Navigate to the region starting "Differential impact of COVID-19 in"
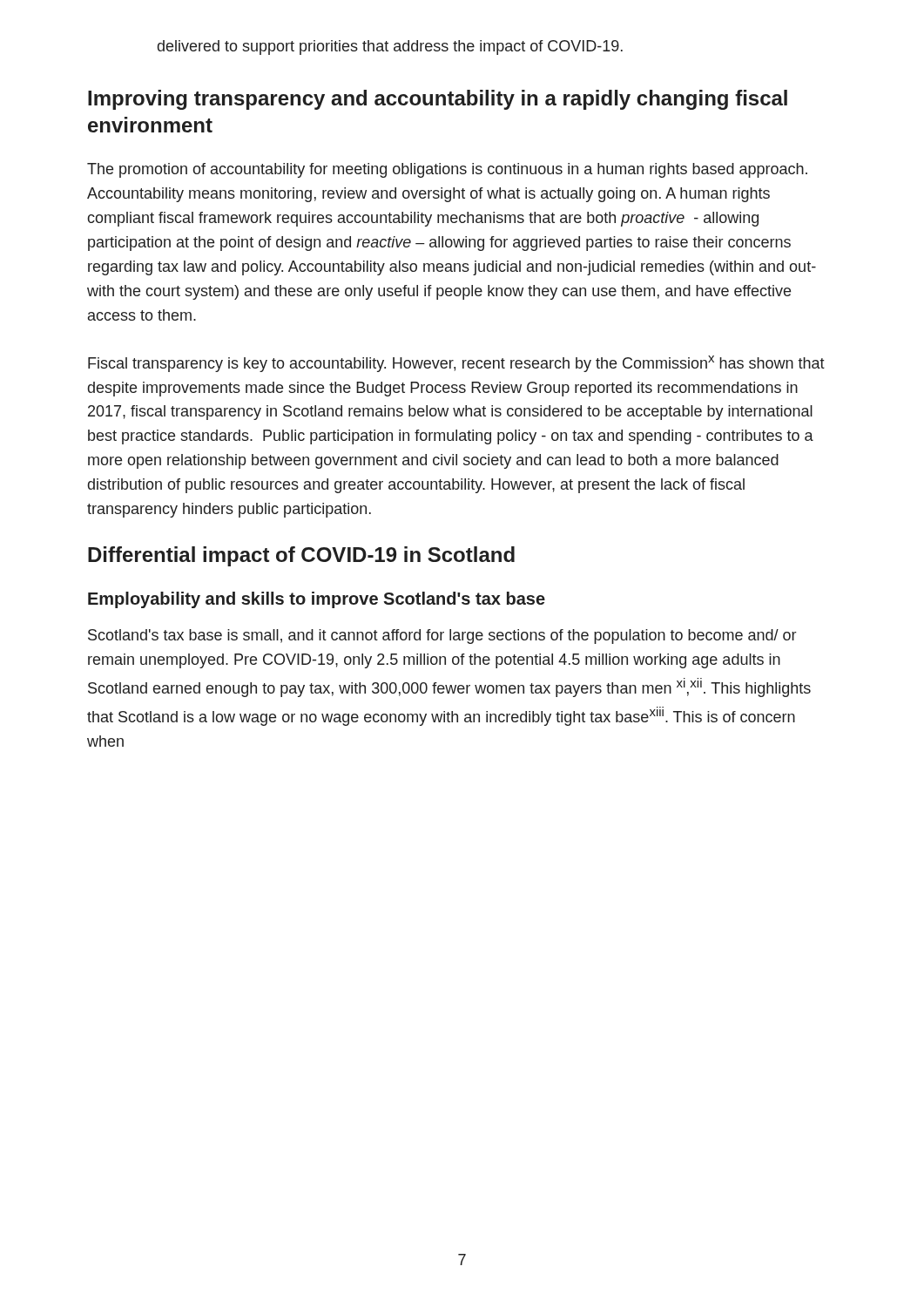Image resolution: width=924 pixels, height=1307 pixels. click(301, 554)
